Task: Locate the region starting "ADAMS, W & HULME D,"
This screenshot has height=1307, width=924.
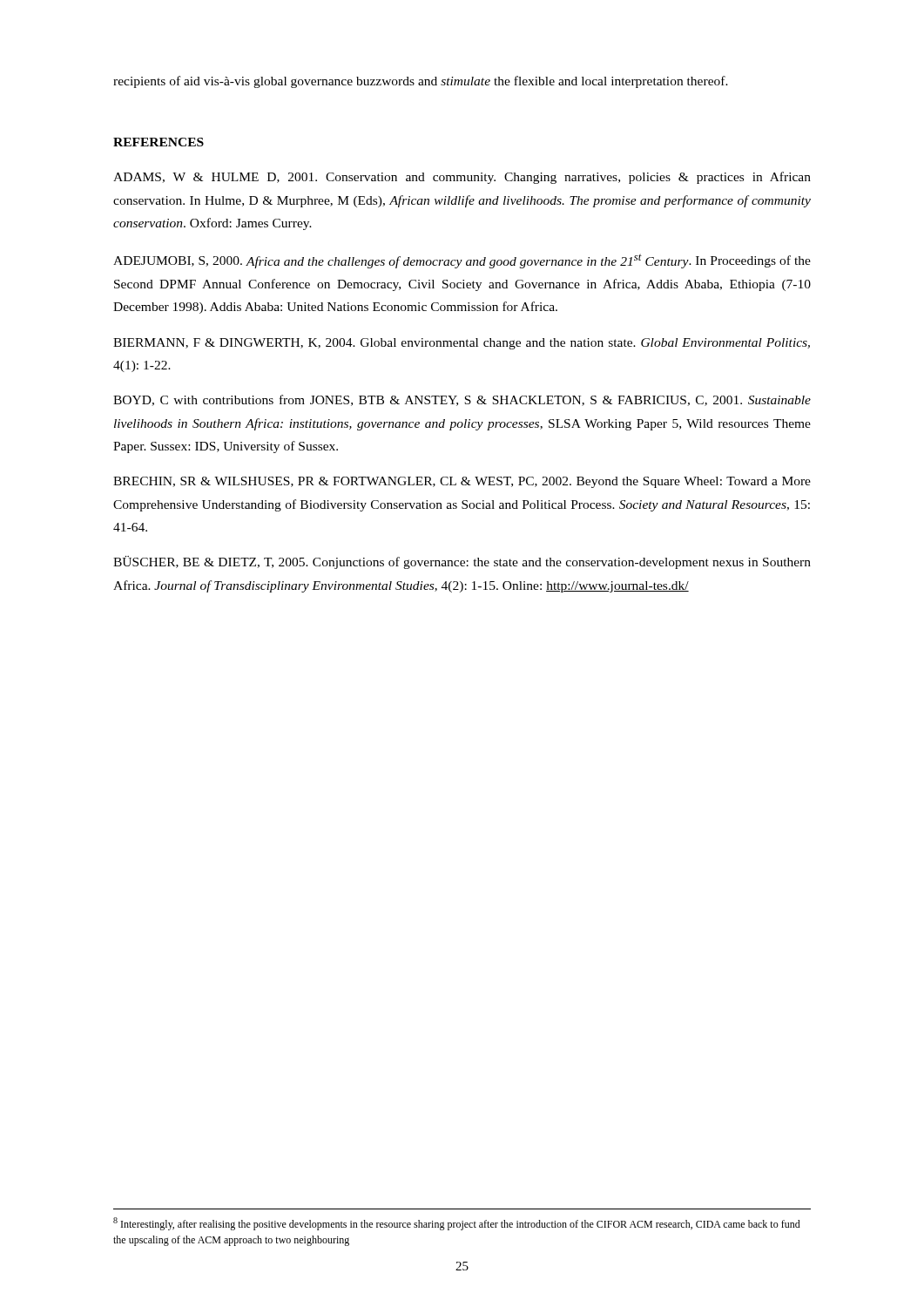Action: pyautogui.click(x=462, y=200)
